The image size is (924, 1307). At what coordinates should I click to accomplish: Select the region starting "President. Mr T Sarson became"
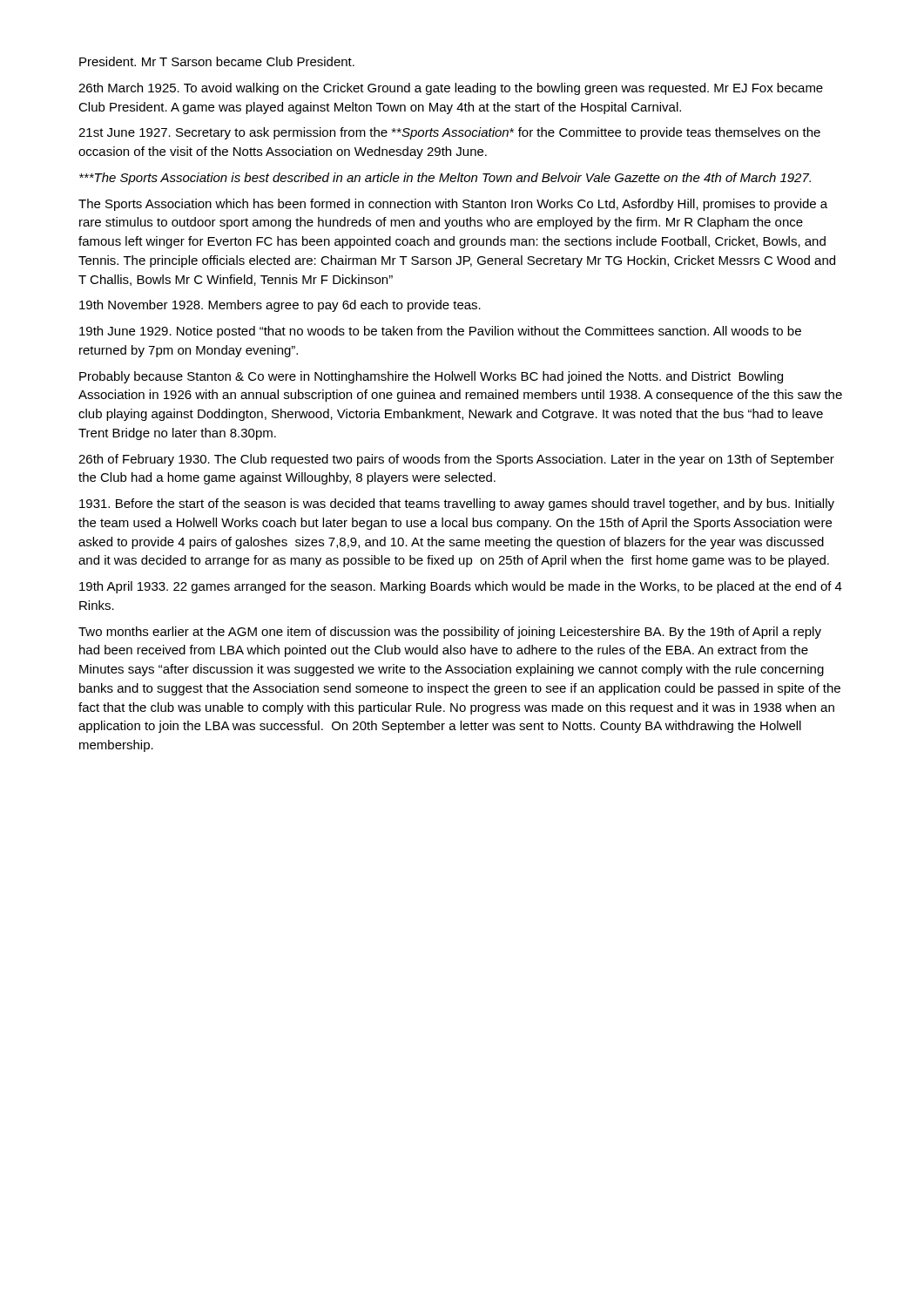click(217, 61)
